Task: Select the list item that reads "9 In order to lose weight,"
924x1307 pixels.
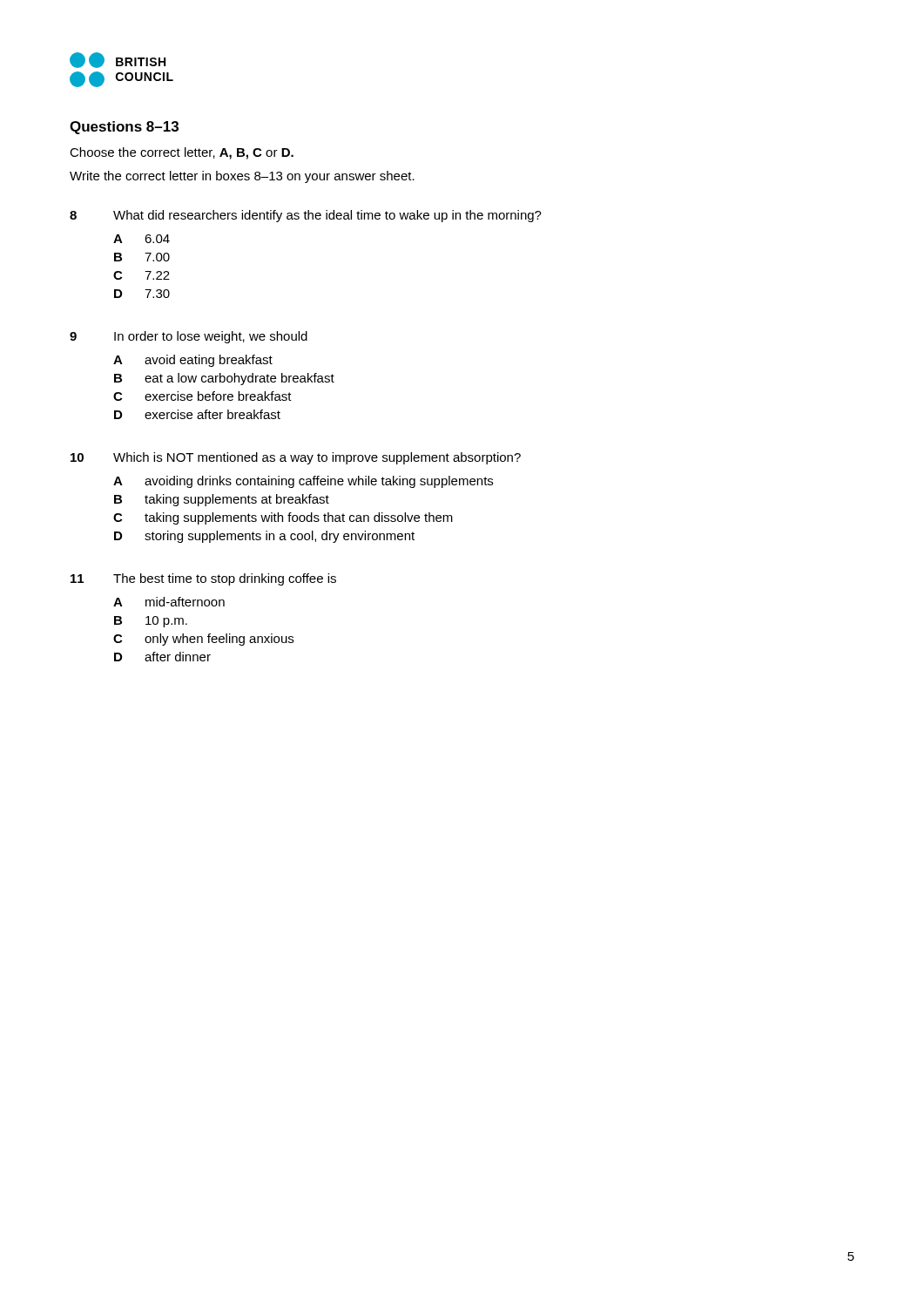Action: tap(189, 337)
